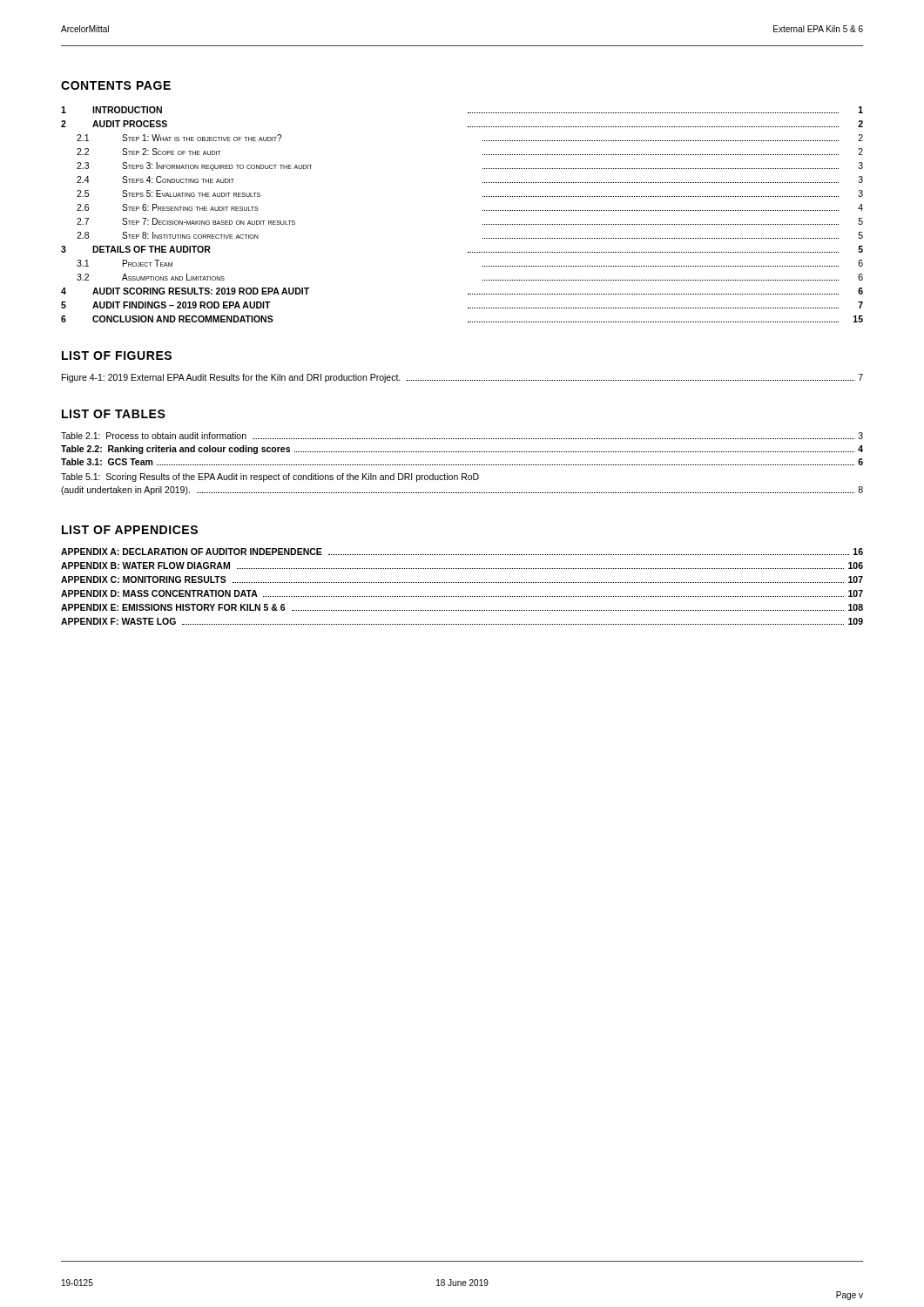Point to the block beginning "3.1 Project Team"
Viewport: 924px width, 1307px height.
point(80,263)
